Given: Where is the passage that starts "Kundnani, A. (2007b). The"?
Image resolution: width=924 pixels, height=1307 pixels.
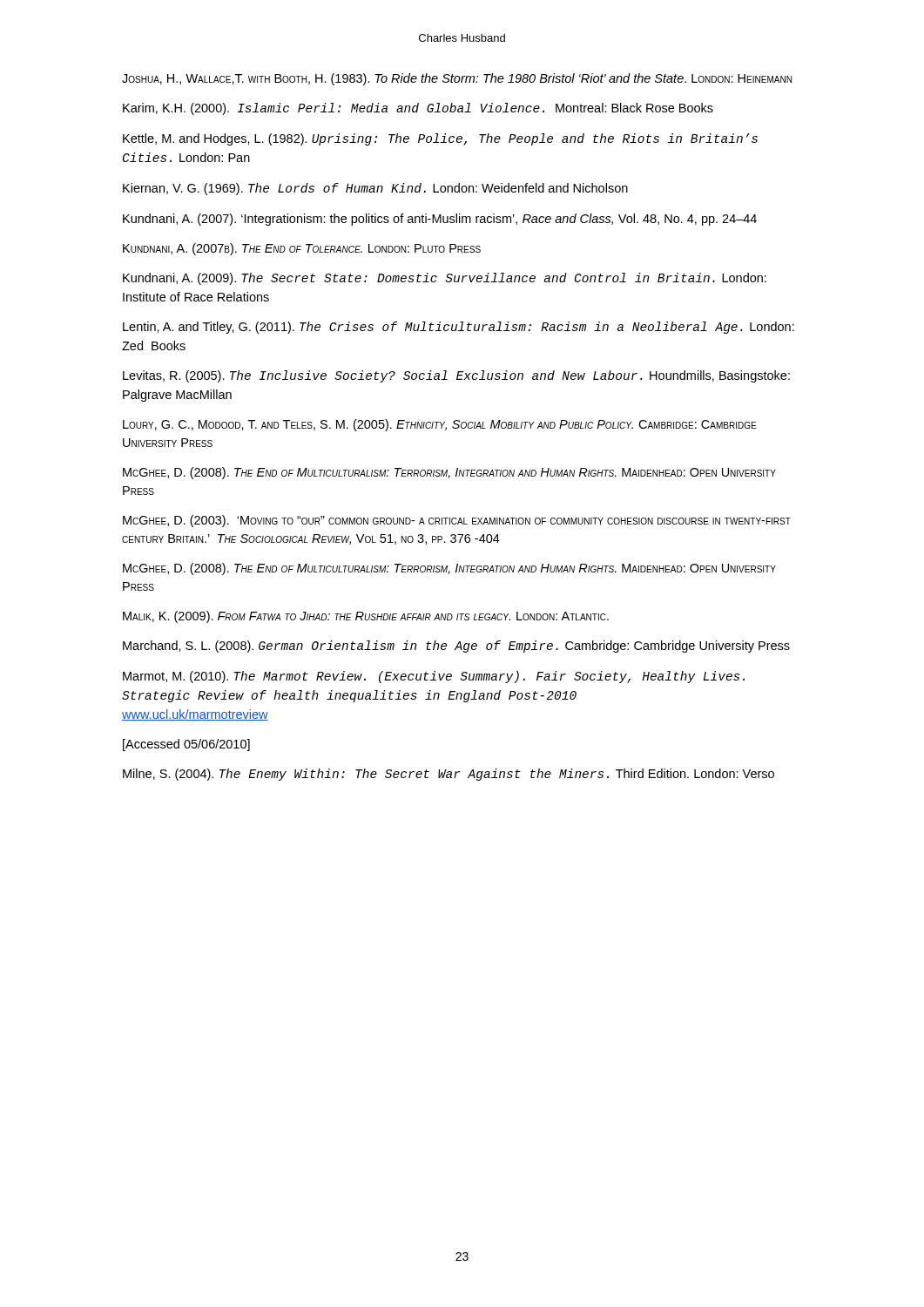Looking at the screenshot, I should coord(462,249).
